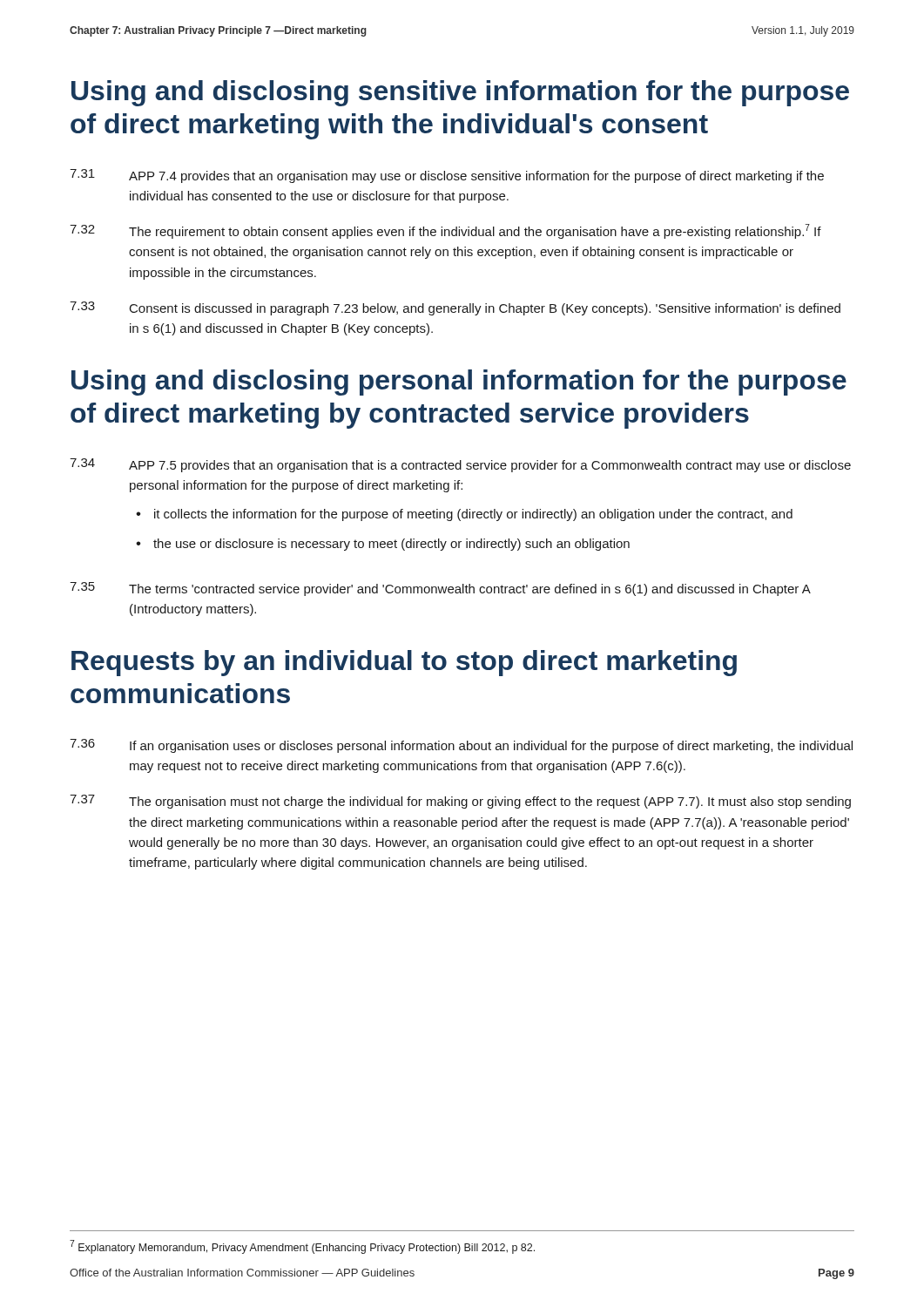The image size is (924, 1307).
Task: Point to the title beginning "Using and disclosing personal information for the purpose"
Action: [x=462, y=392]
